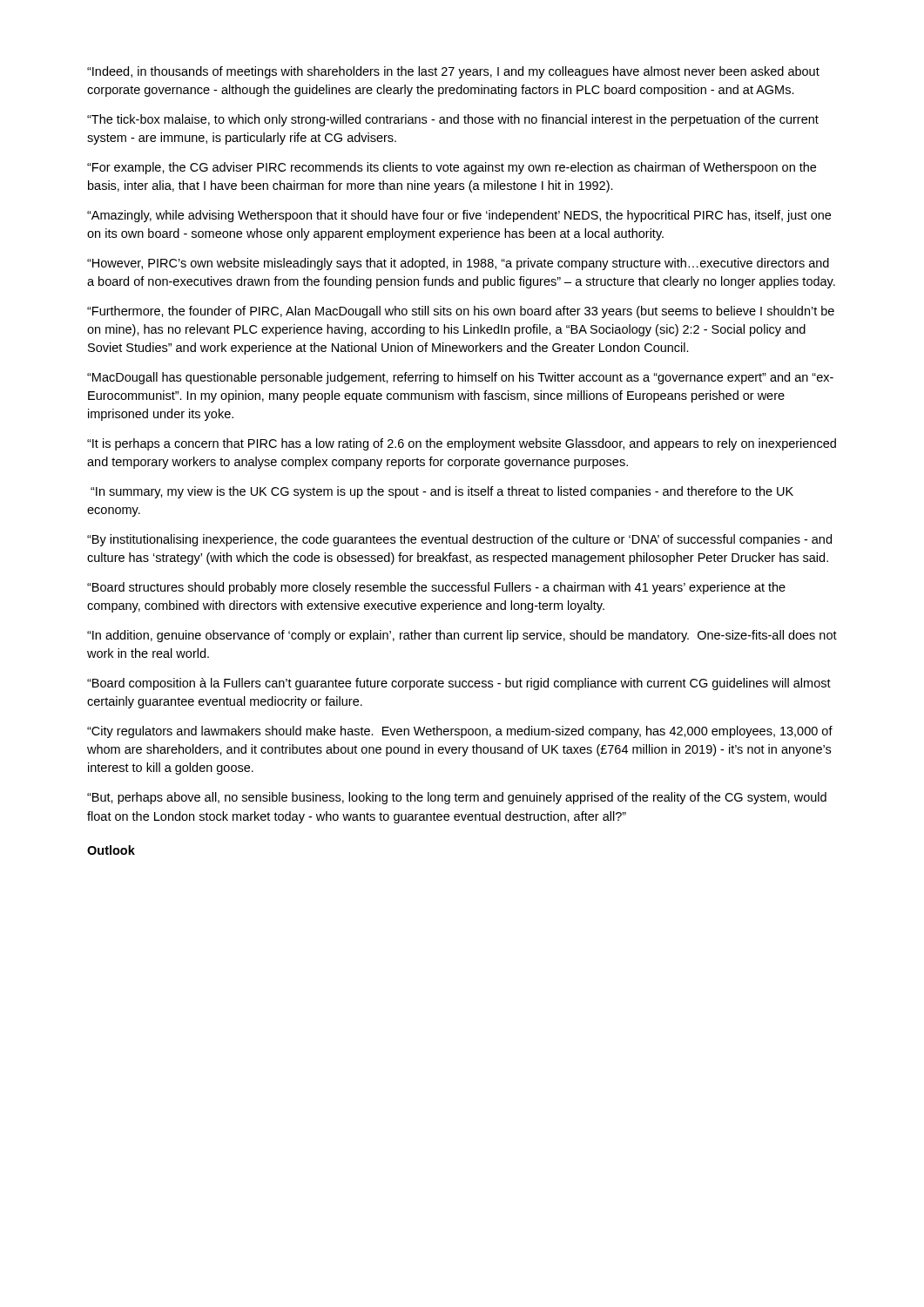Click on the passage starting "“Board structures should probably"
924x1307 pixels.
[436, 597]
